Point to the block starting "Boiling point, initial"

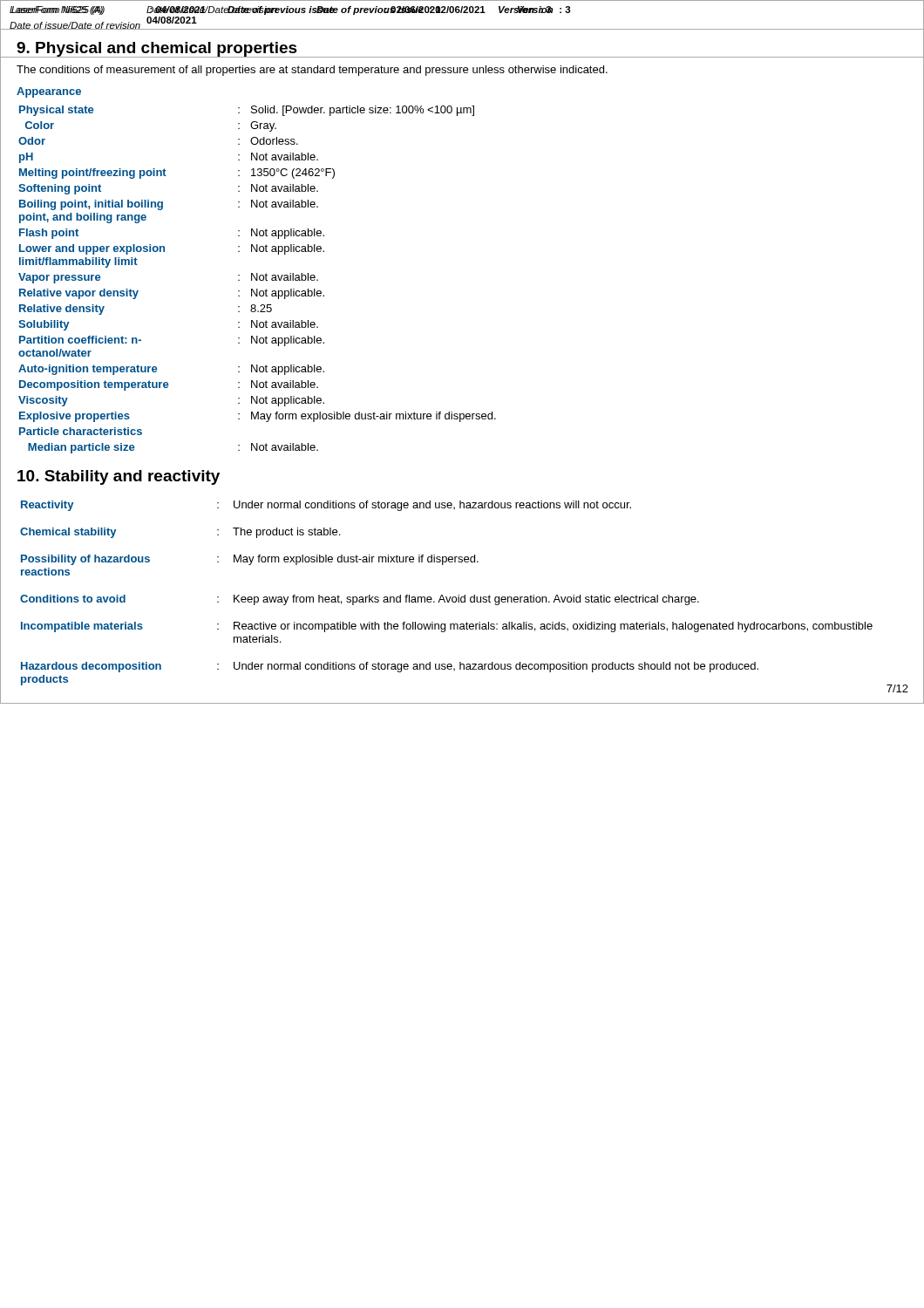tap(95, 204)
